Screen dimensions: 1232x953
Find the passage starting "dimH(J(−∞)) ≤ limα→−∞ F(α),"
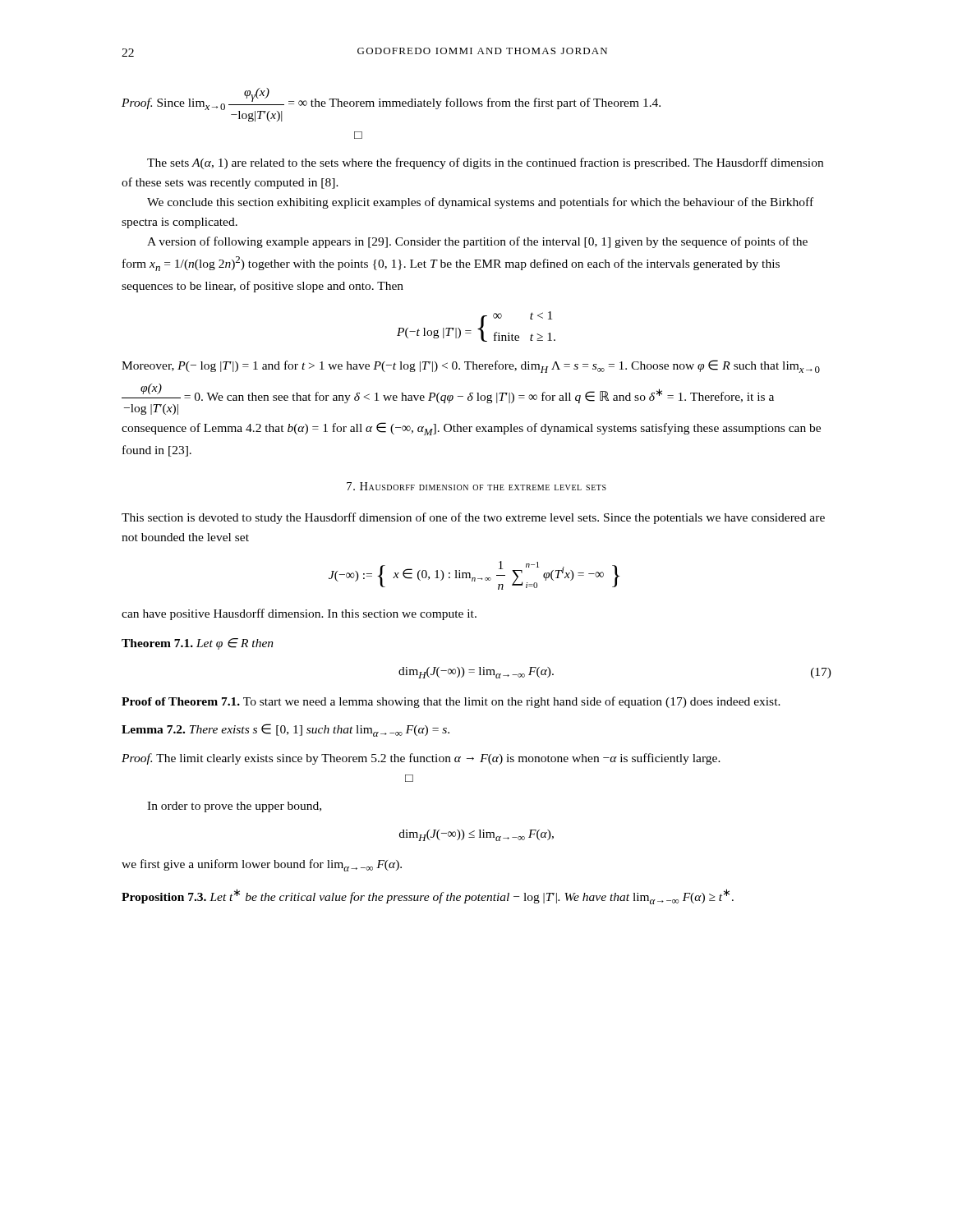point(476,835)
